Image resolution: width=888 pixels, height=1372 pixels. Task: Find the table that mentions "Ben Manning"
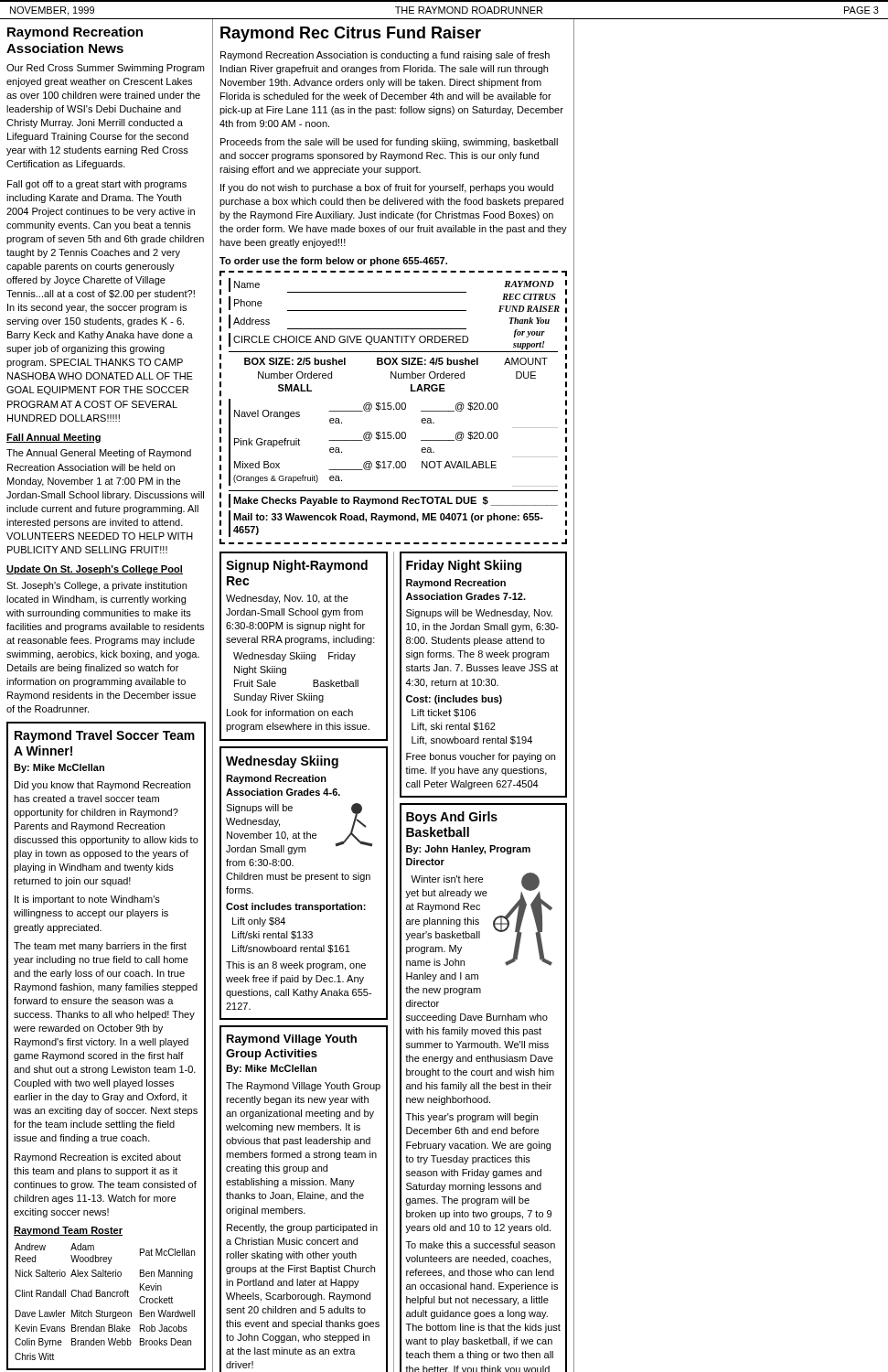click(106, 1302)
